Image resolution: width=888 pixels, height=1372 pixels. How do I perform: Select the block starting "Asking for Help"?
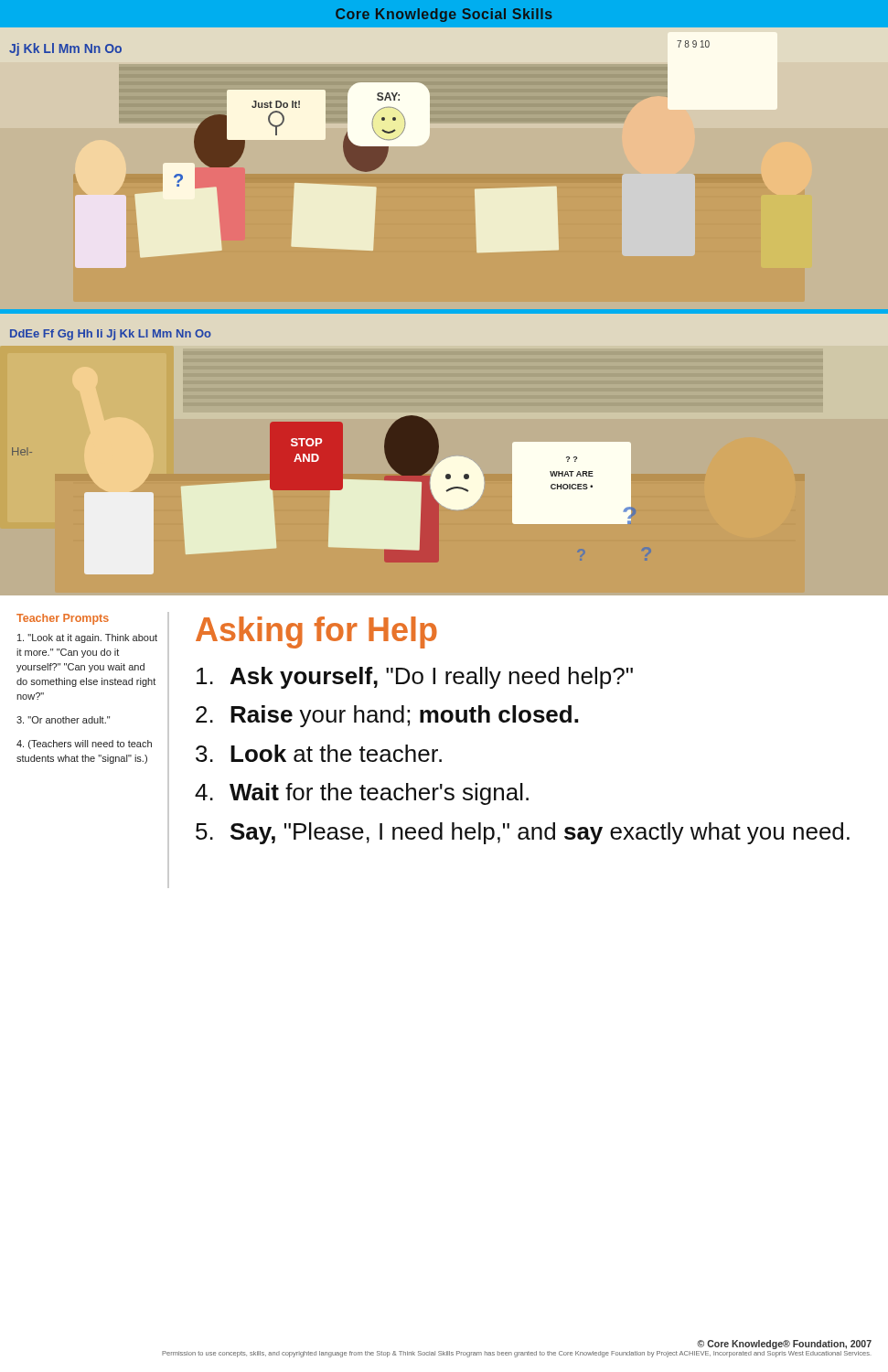[x=316, y=630]
